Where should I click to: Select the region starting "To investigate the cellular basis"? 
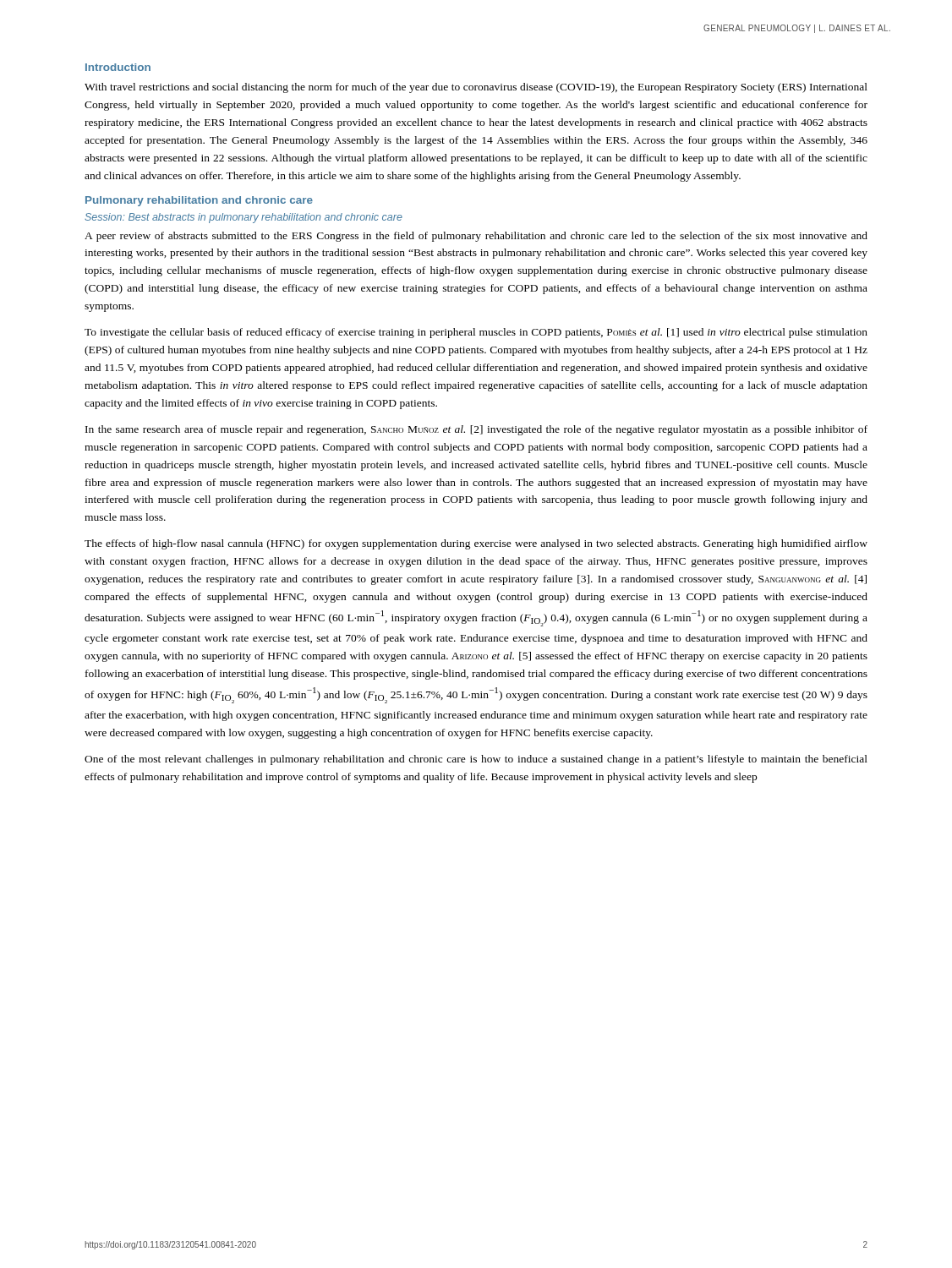476,367
